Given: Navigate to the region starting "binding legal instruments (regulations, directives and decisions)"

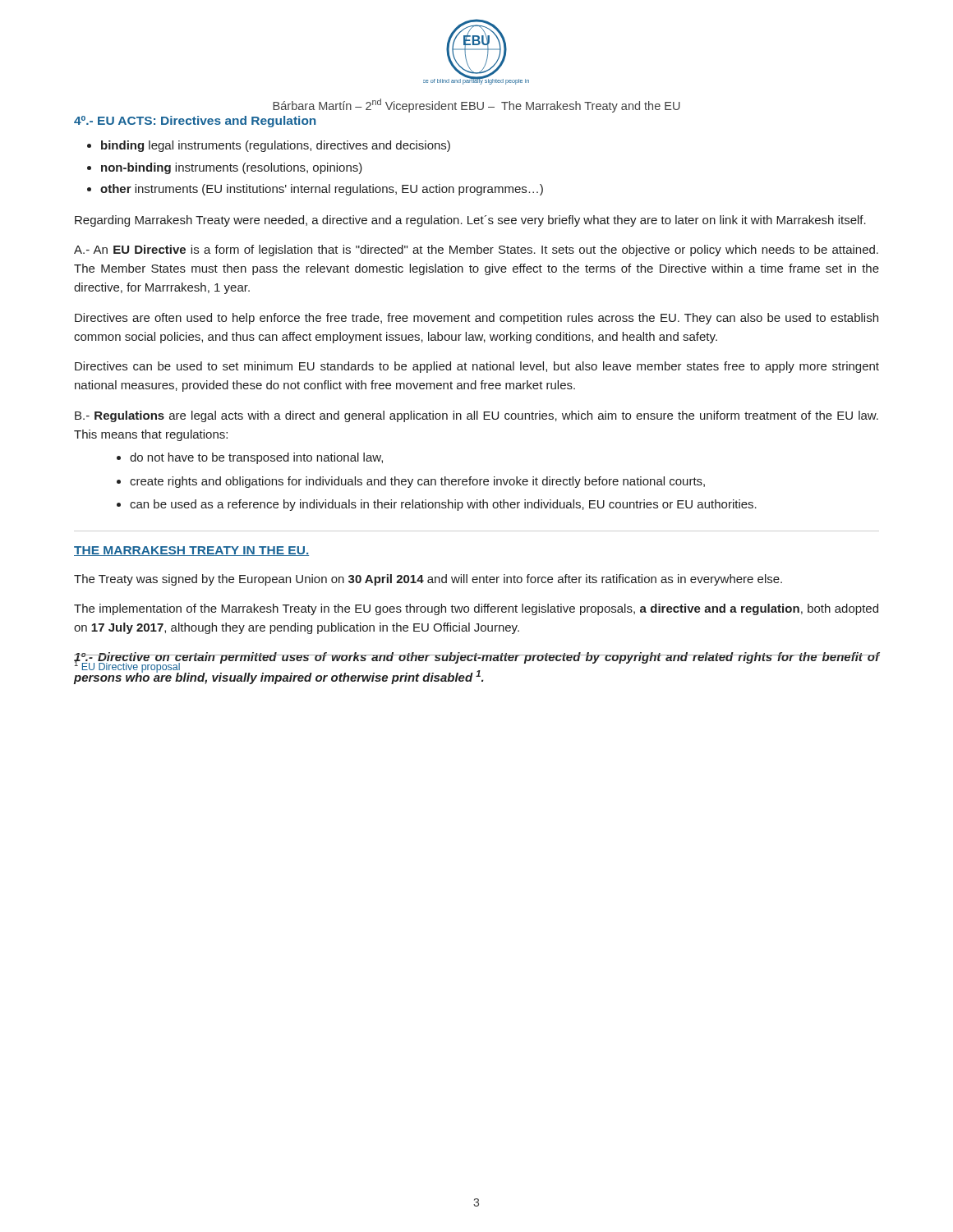Looking at the screenshot, I should tap(276, 145).
